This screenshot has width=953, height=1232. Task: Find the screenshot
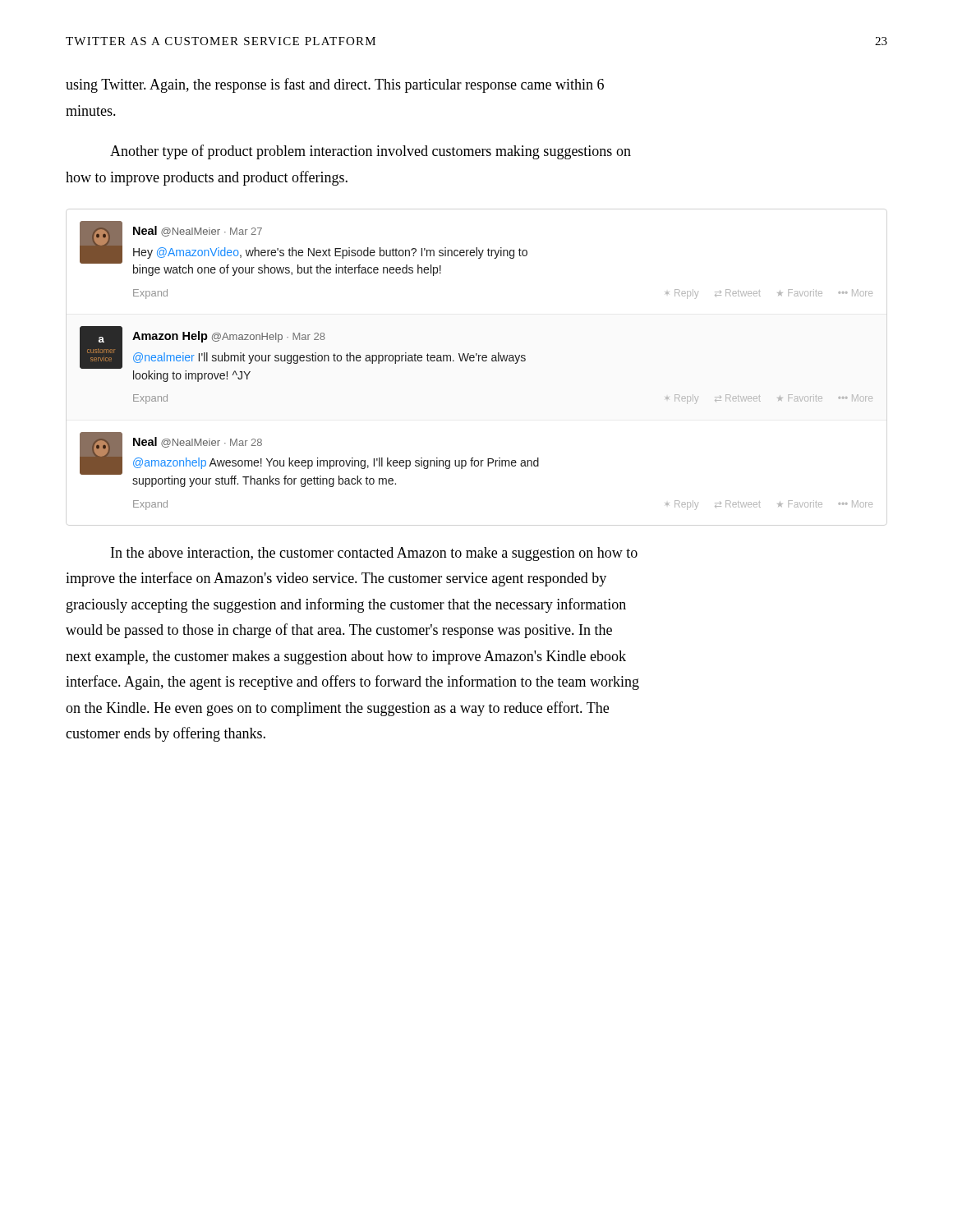[x=476, y=367]
